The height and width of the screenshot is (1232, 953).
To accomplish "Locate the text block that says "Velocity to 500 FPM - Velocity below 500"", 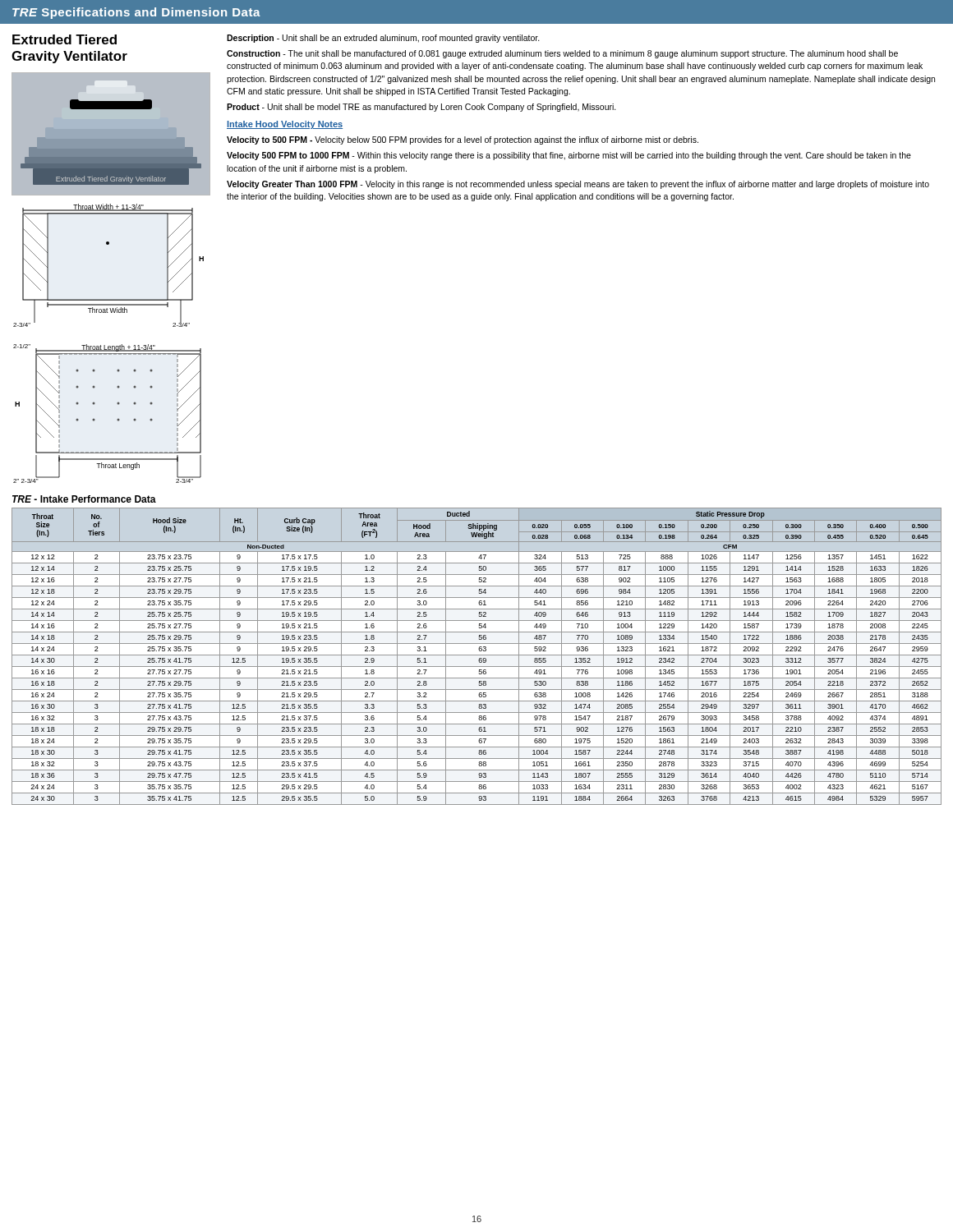I will coord(463,140).
